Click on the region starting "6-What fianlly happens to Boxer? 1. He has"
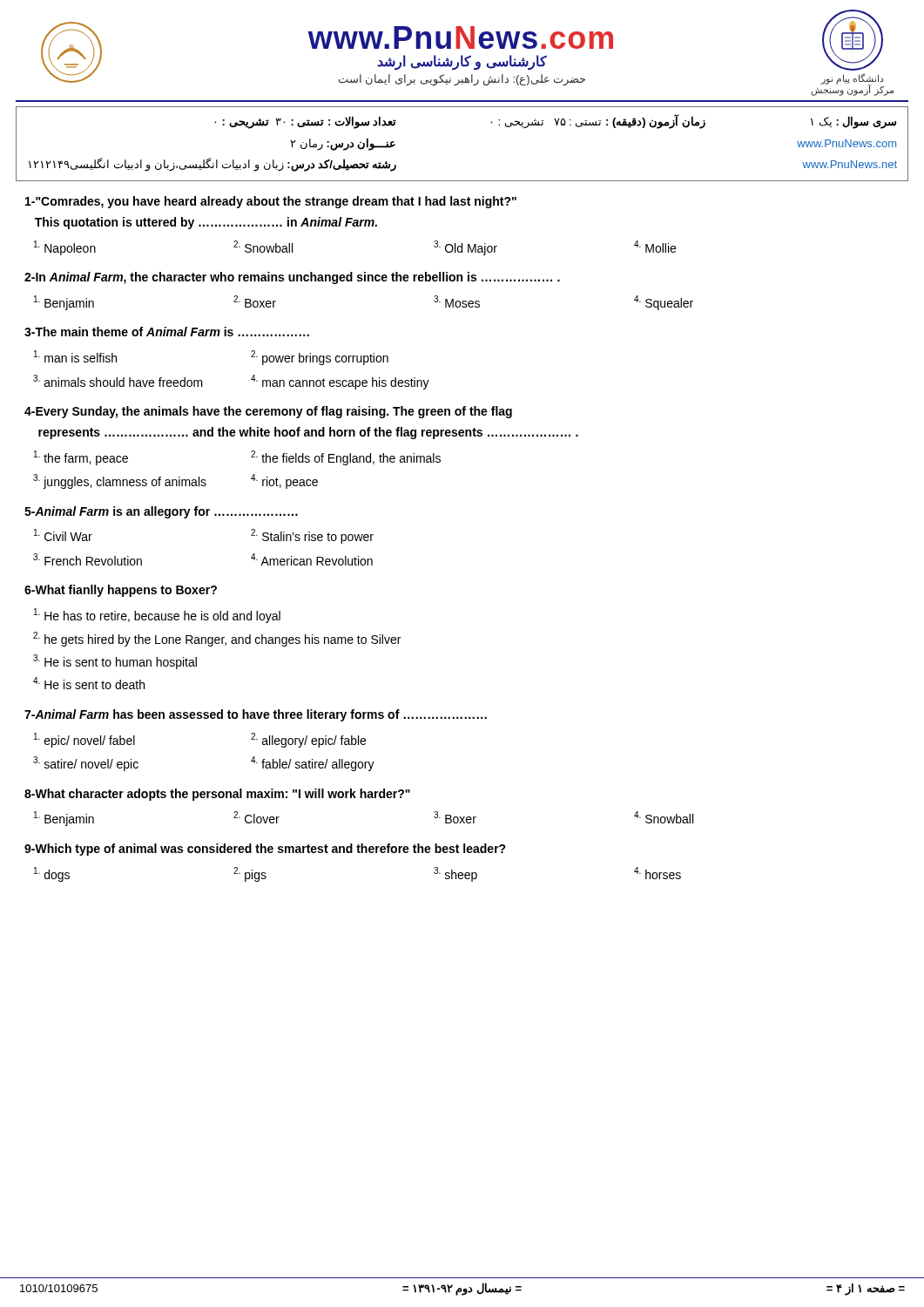This screenshot has height=1307, width=924. click(x=121, y=591)
